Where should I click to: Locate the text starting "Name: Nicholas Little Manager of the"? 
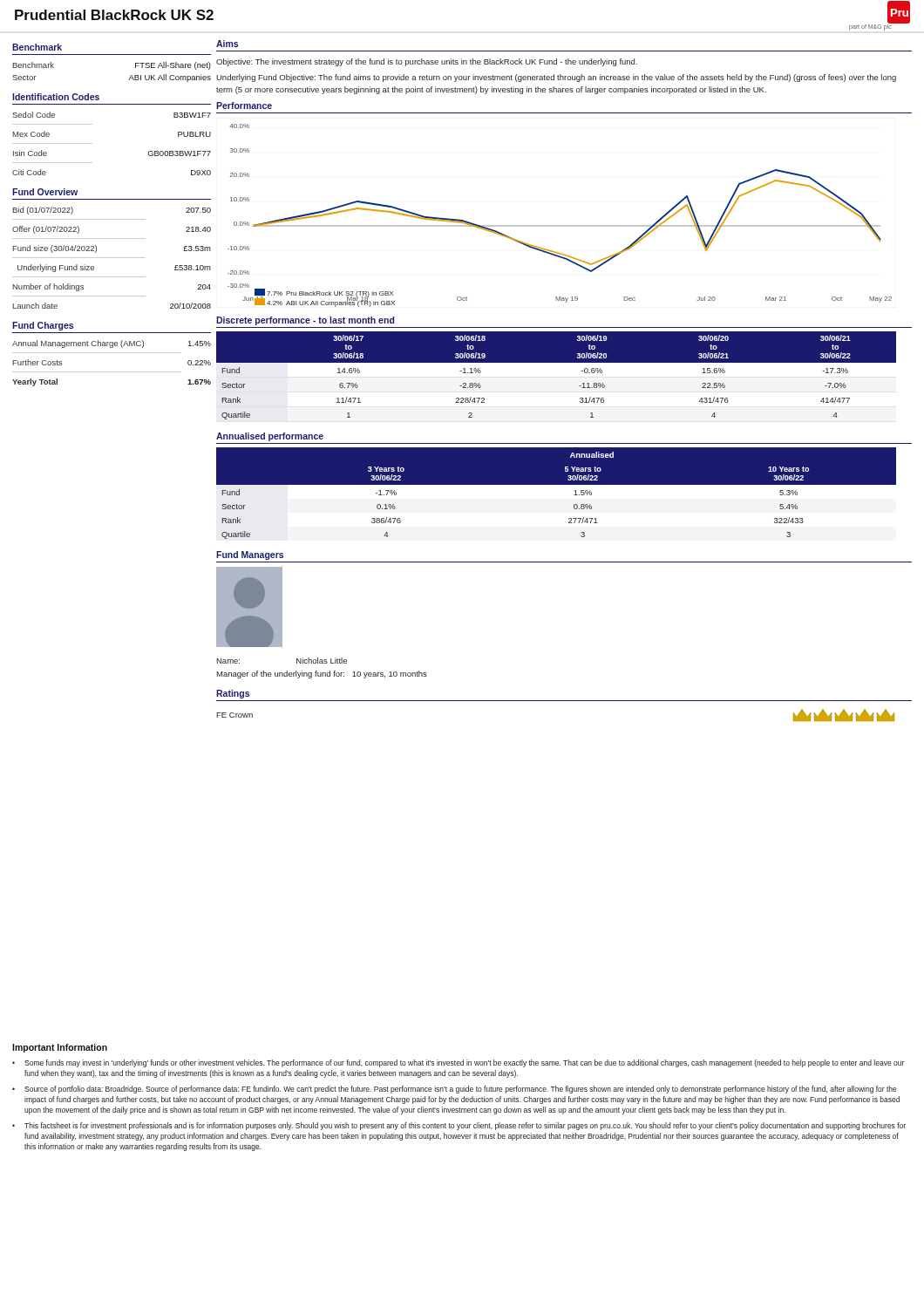(322, 667)
